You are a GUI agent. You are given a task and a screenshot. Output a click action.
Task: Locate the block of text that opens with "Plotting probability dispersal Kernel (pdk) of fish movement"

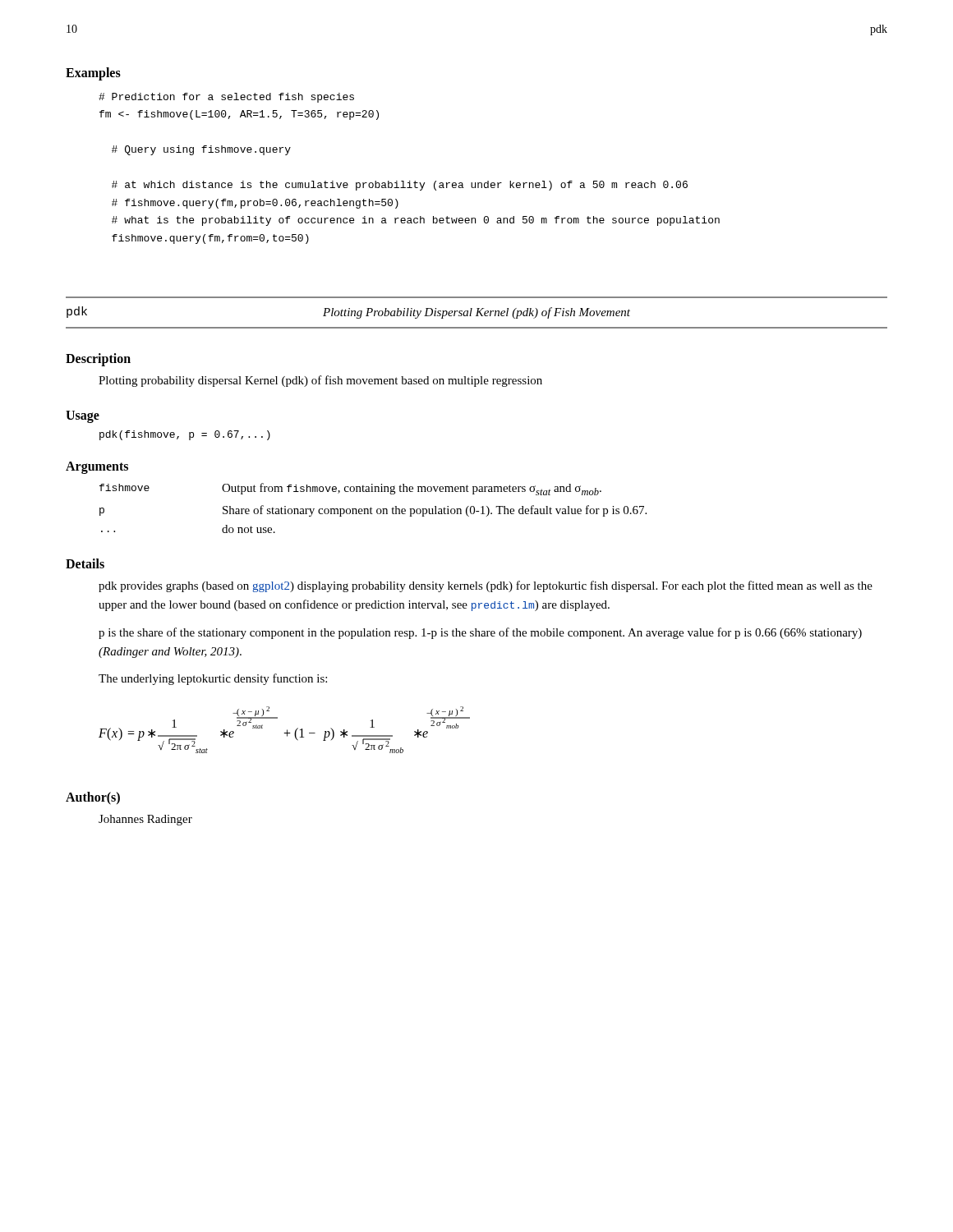click(x=320, y=380)
